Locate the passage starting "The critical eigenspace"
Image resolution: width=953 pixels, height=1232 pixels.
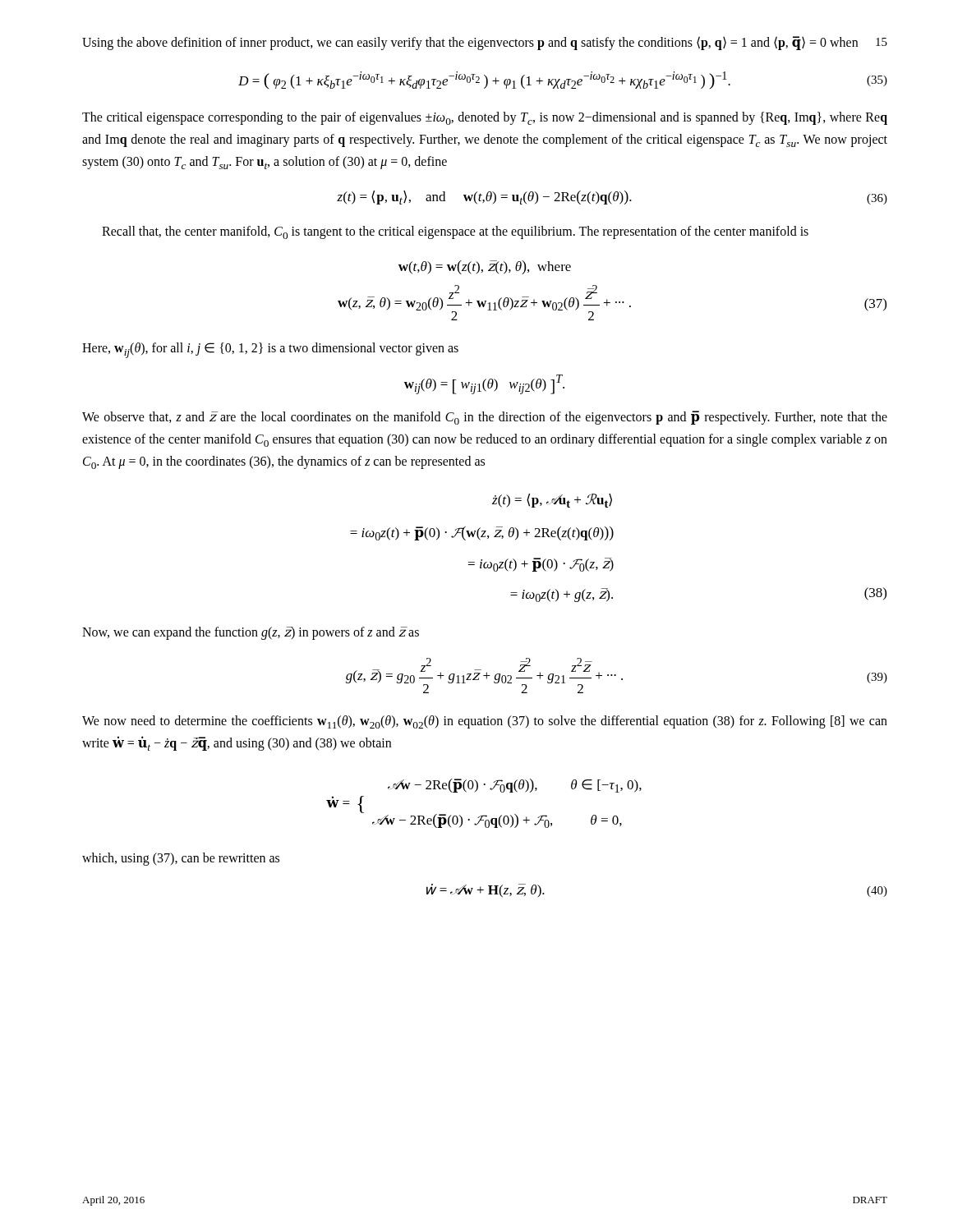(x=485, y=141)
